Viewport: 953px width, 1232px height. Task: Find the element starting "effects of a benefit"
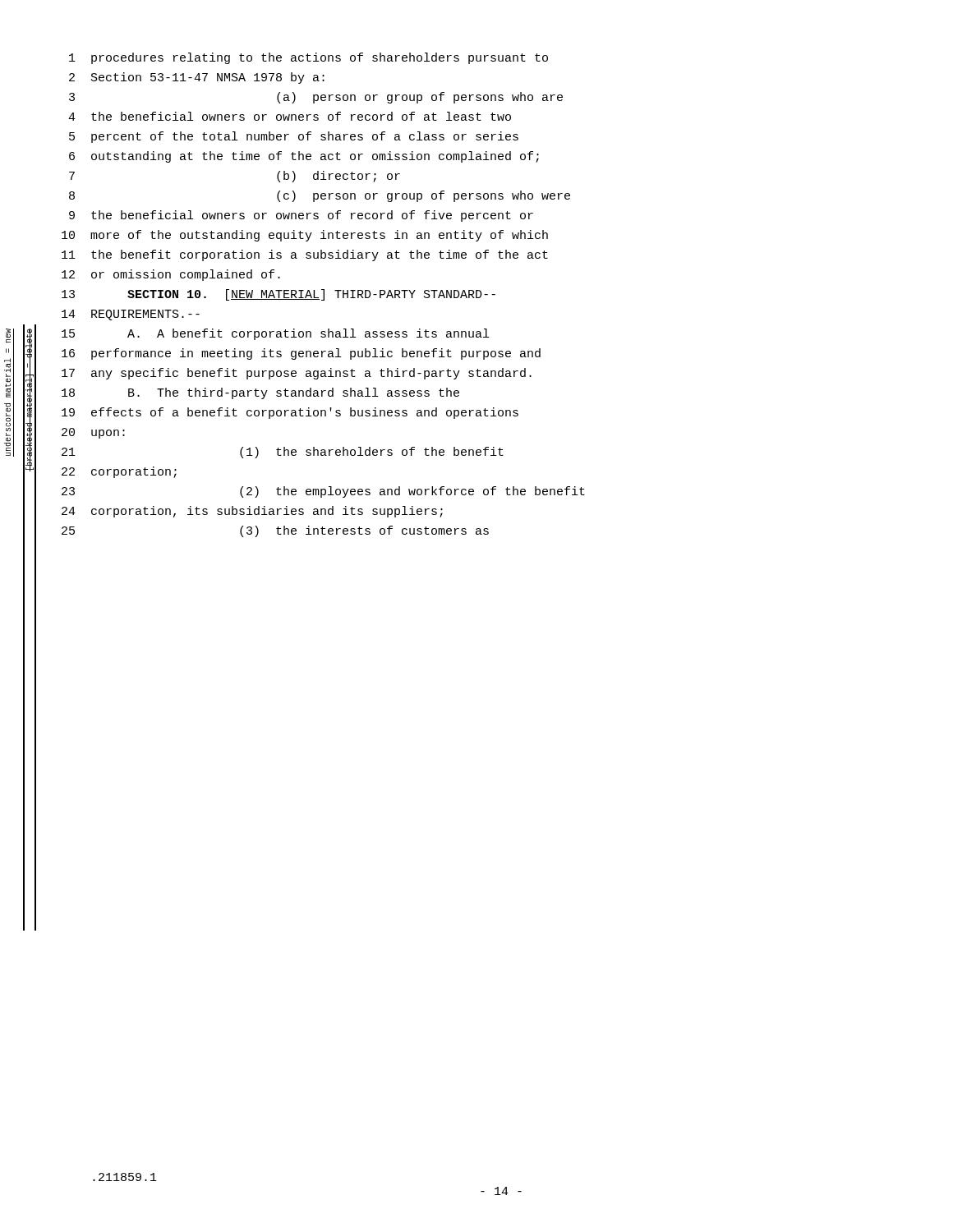click(305, 414)
